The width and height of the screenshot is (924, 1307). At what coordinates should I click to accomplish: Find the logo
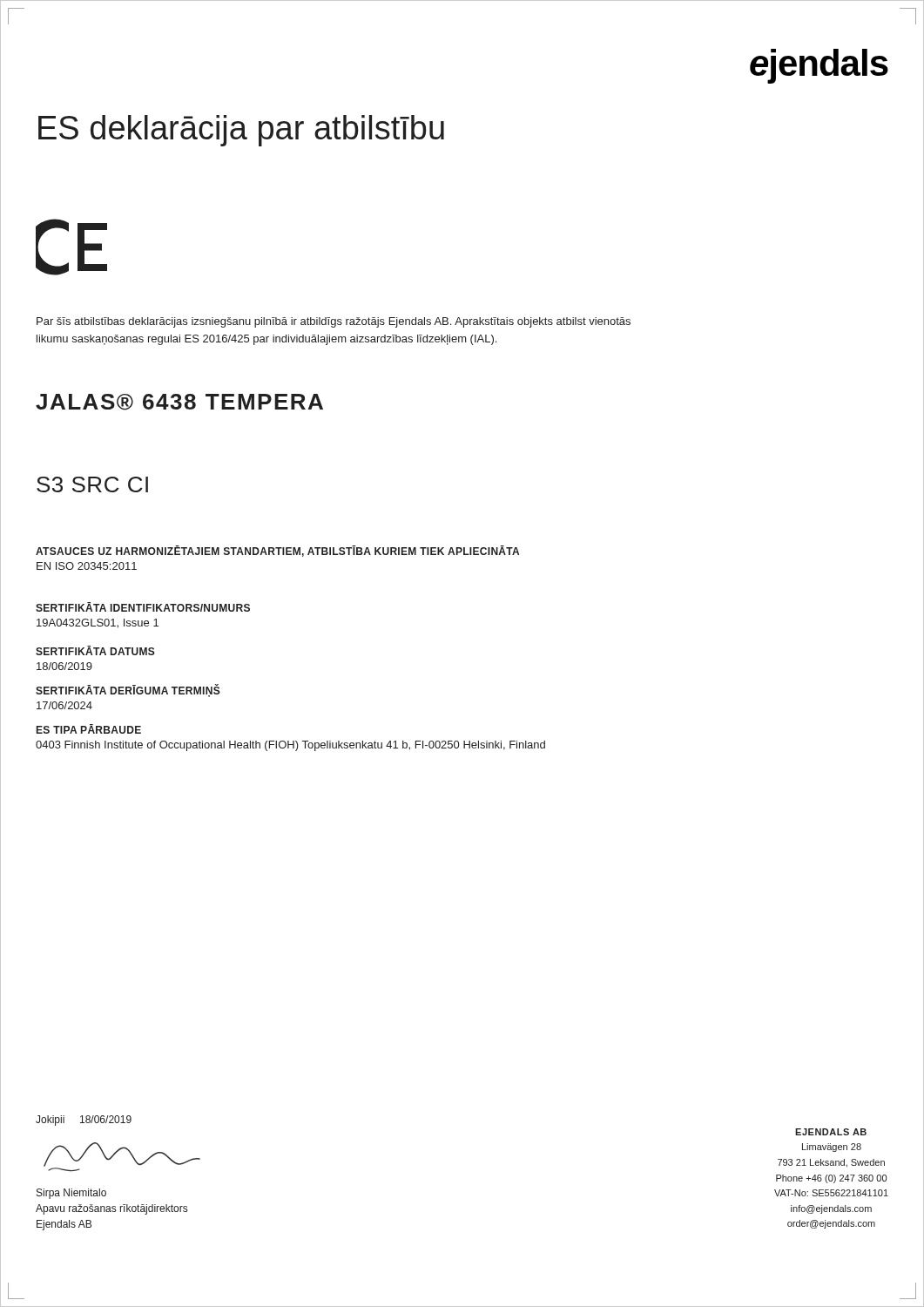tap(75, 249)
